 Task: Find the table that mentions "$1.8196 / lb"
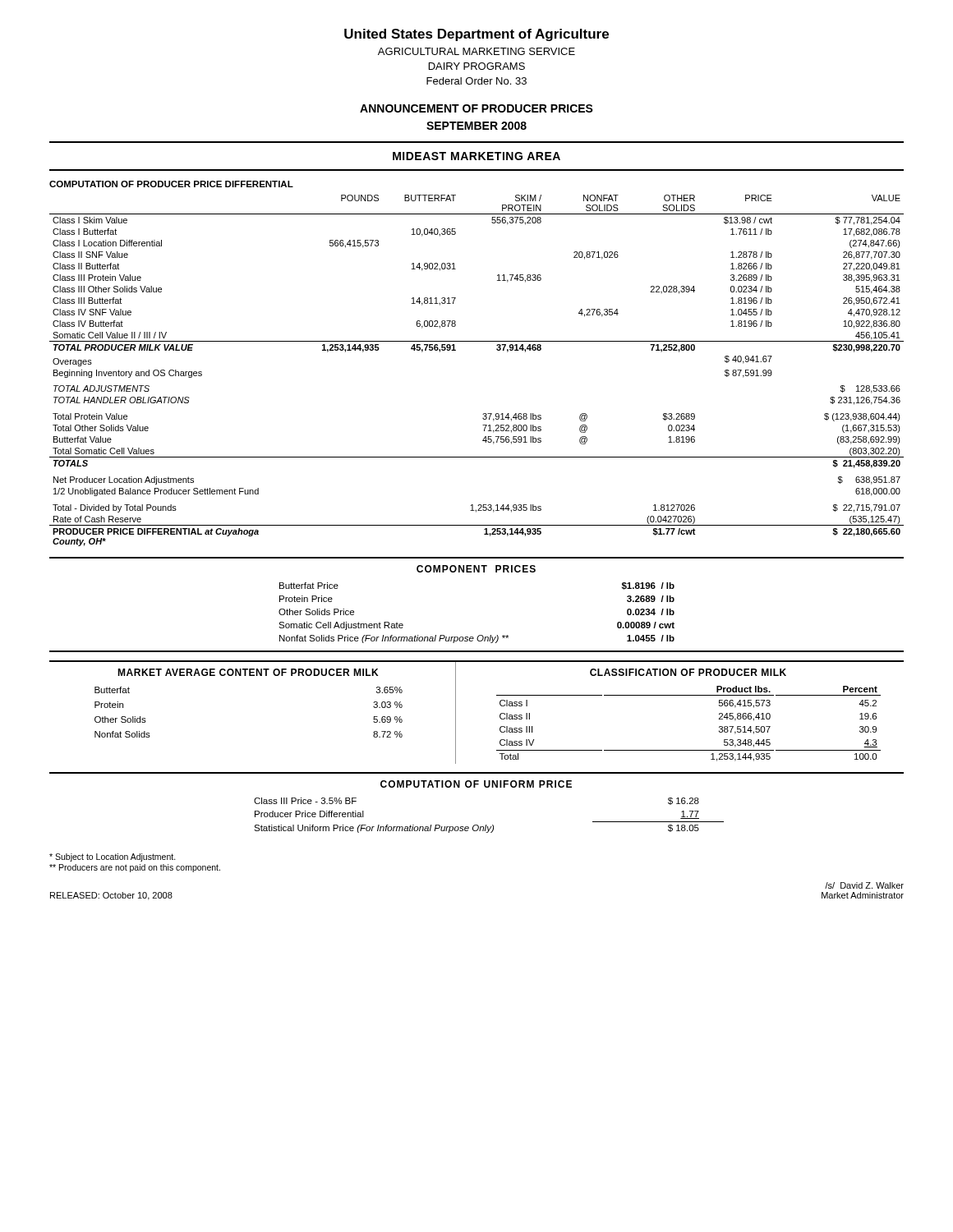(476, 612)
